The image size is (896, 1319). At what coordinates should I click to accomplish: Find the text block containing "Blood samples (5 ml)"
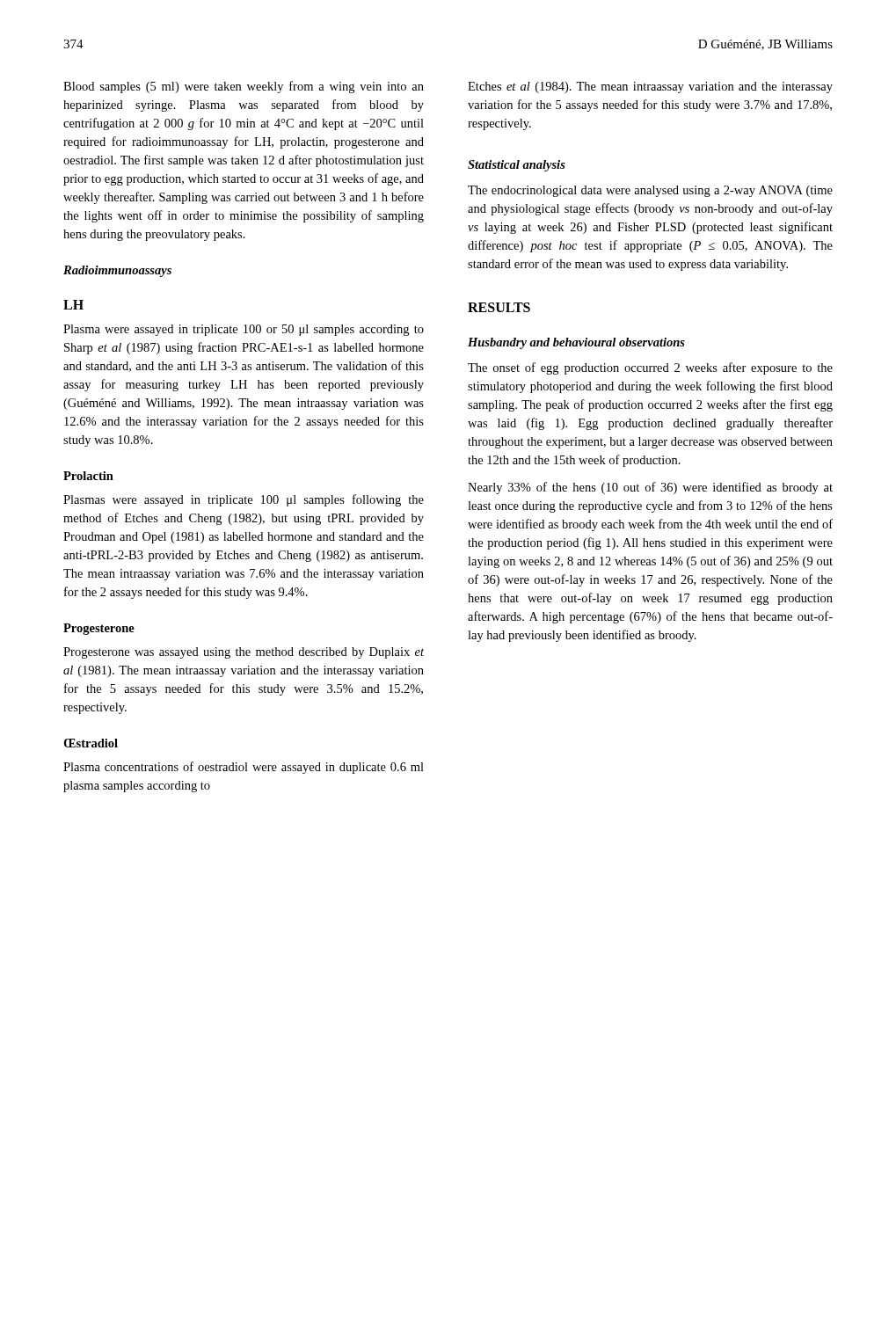pyautogui.click(x=244, y=160)
